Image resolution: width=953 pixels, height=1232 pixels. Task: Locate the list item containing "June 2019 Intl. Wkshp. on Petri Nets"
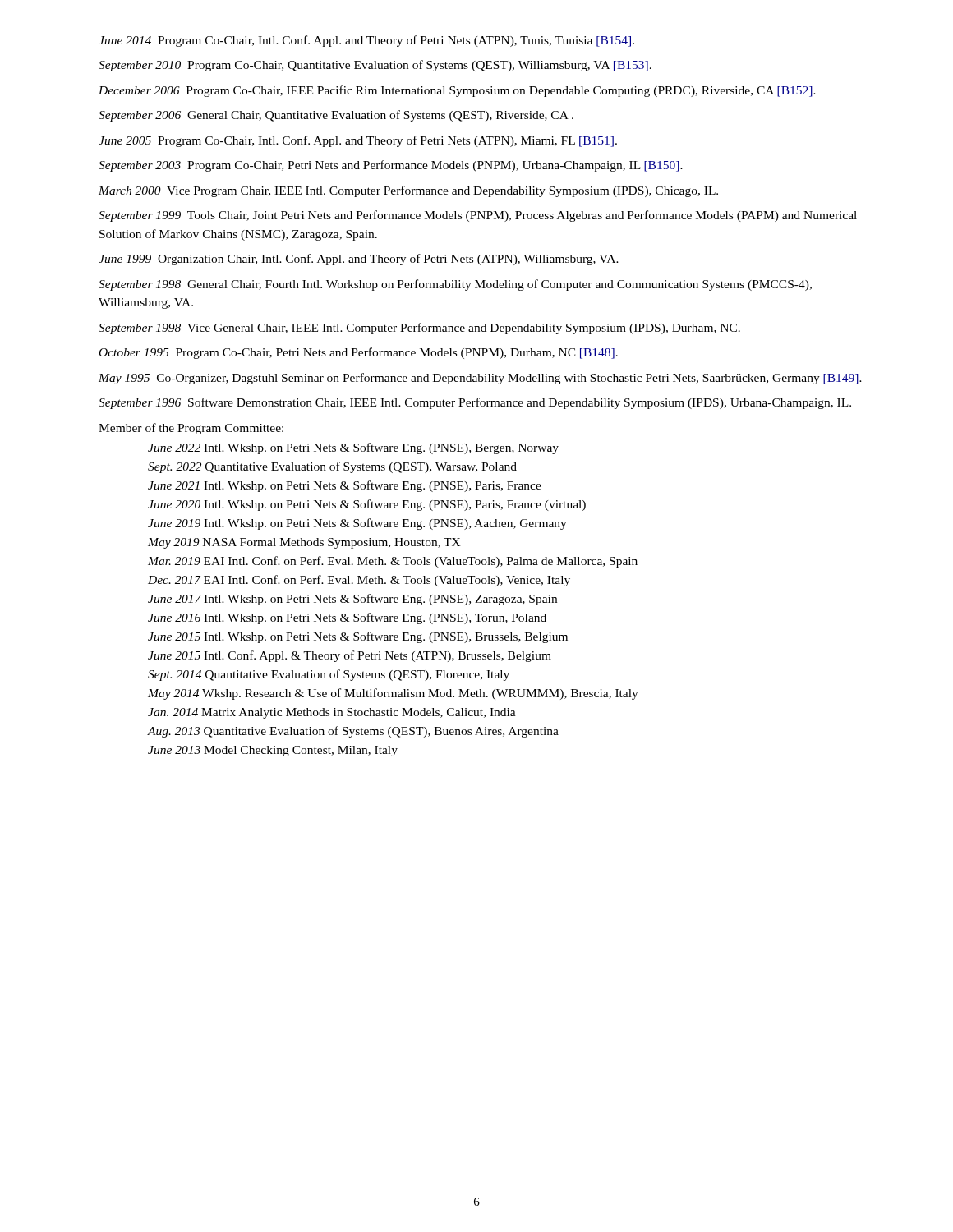point(357,523)
